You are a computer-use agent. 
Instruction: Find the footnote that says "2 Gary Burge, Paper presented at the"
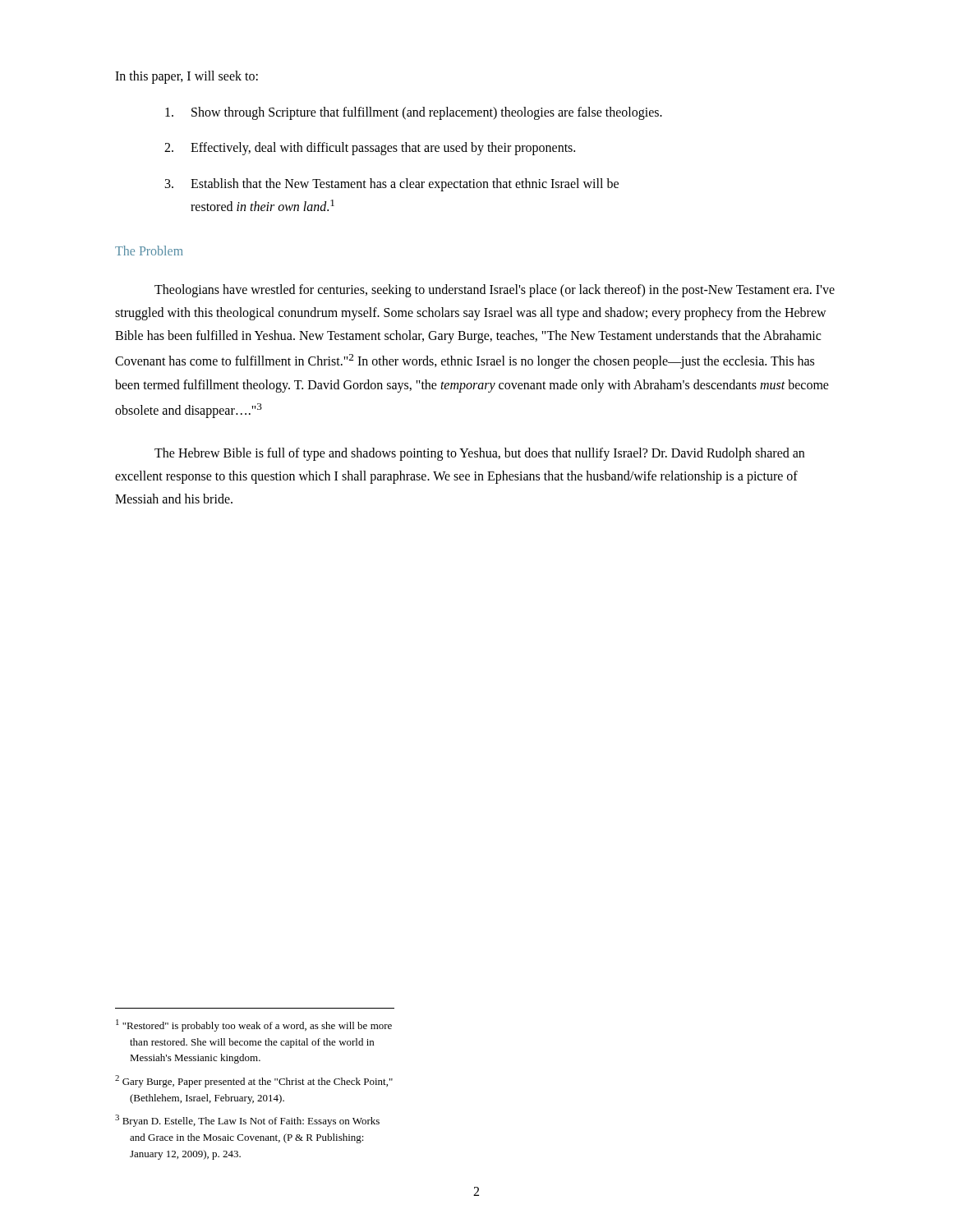pyautogui.click(x=254, y=1088)
